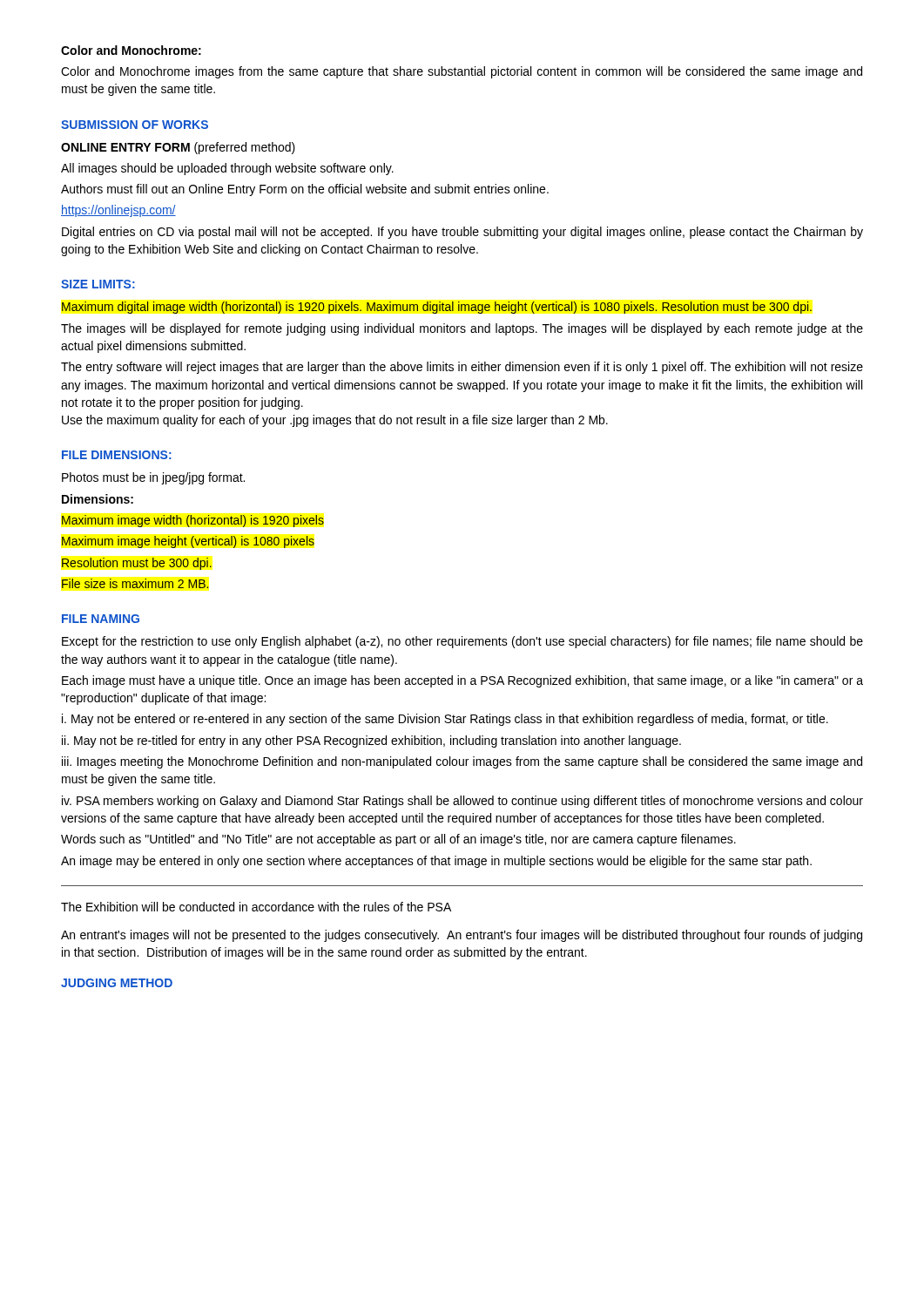This screenshot has height=1307, width=924.
Task: Locate the section header that says "JUDGING METHOD"
Action: pos(117,983)
